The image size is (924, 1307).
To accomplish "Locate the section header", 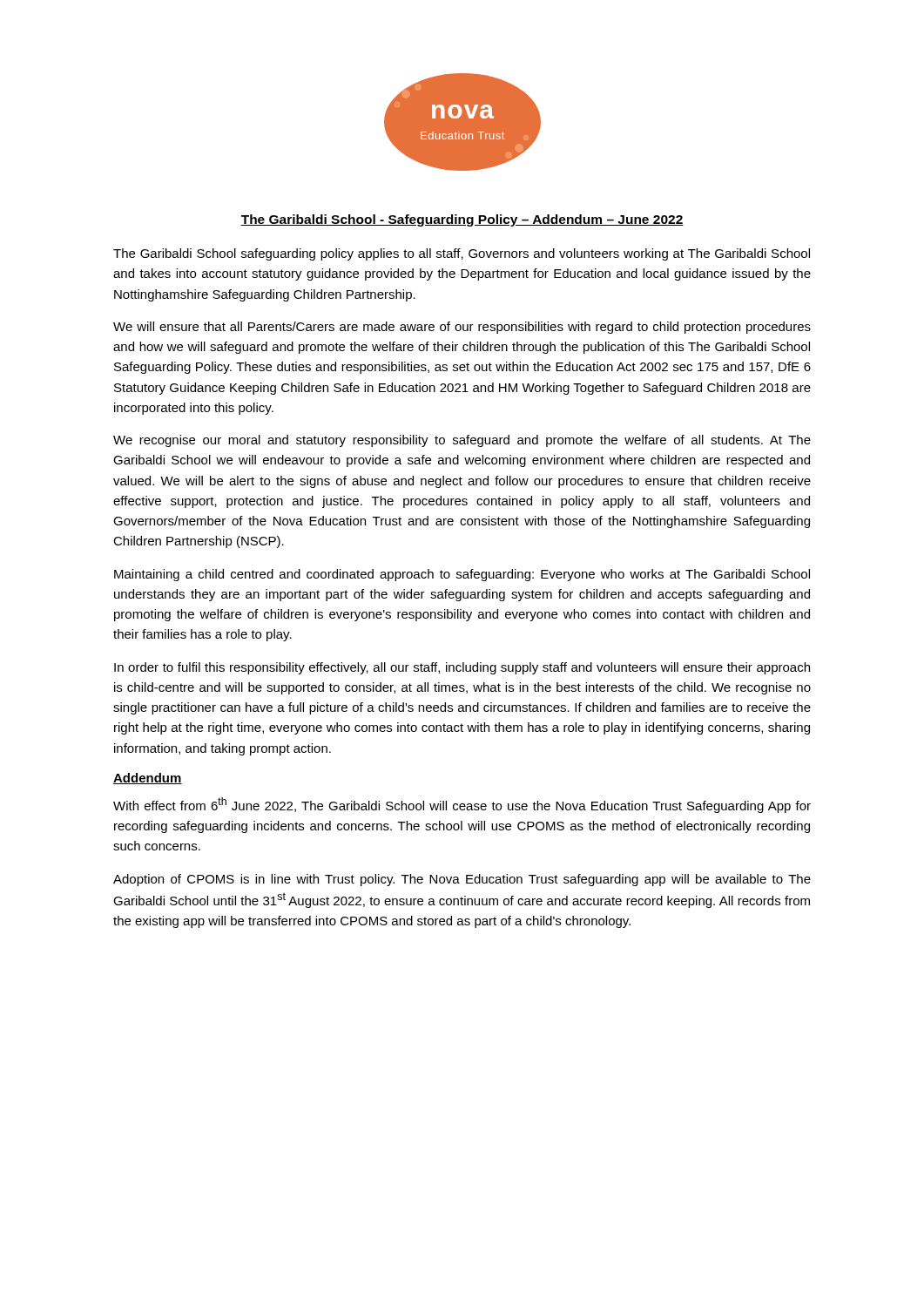I will (147, 777).
